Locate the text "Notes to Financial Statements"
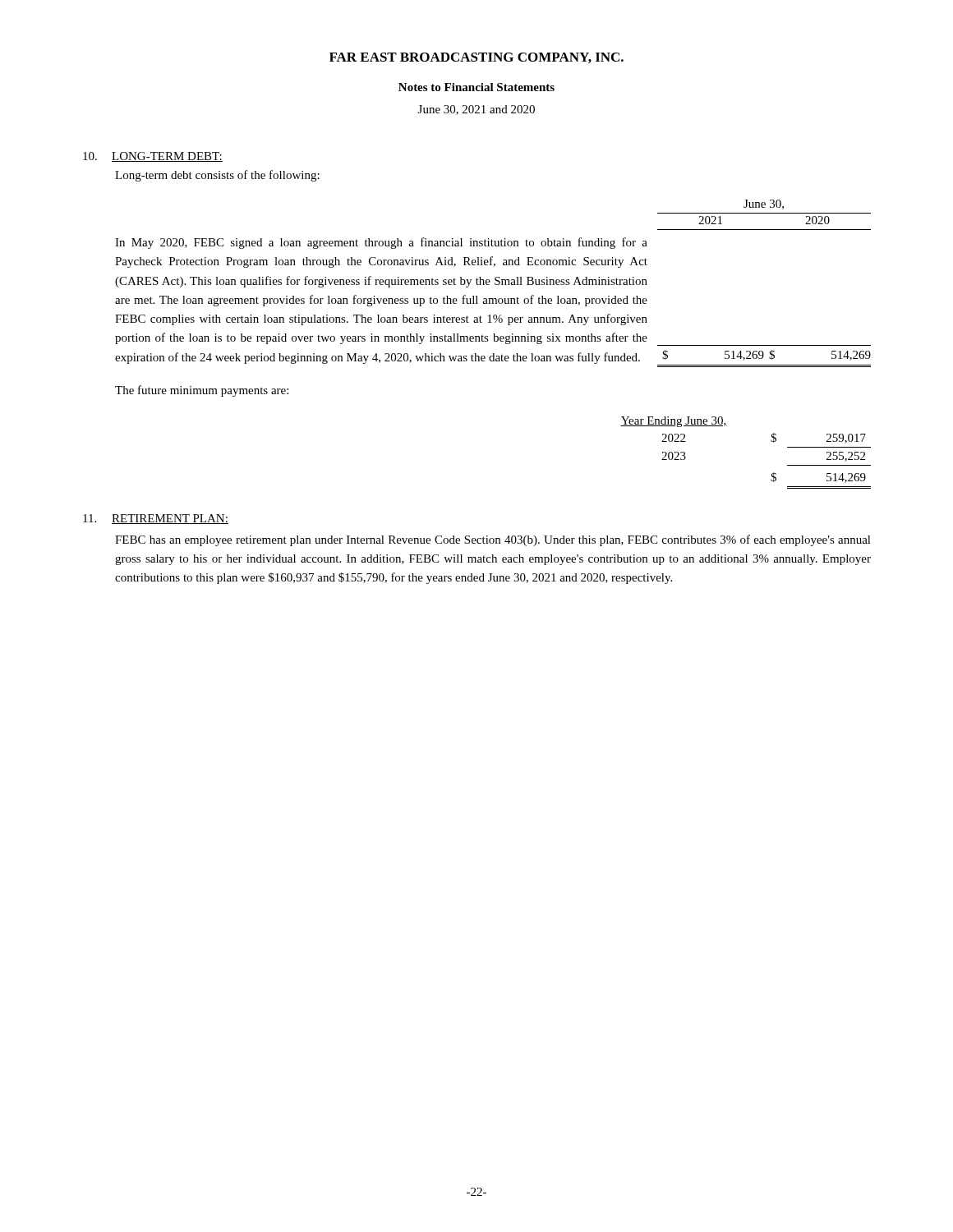Image resolution: width=953 pixels, height=1232 pixels. tap(476, 87)
